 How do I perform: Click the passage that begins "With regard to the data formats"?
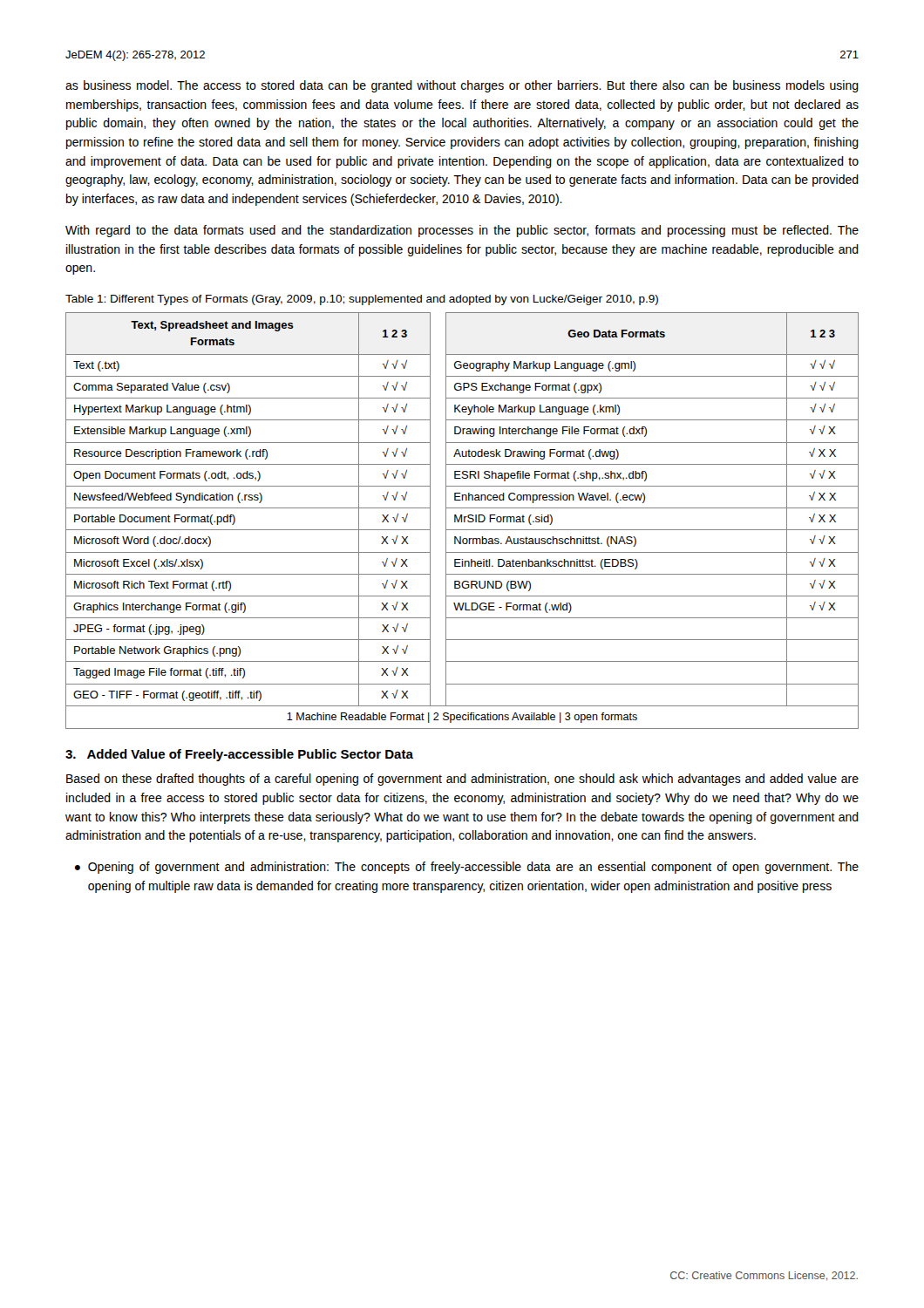click(462, 249)
